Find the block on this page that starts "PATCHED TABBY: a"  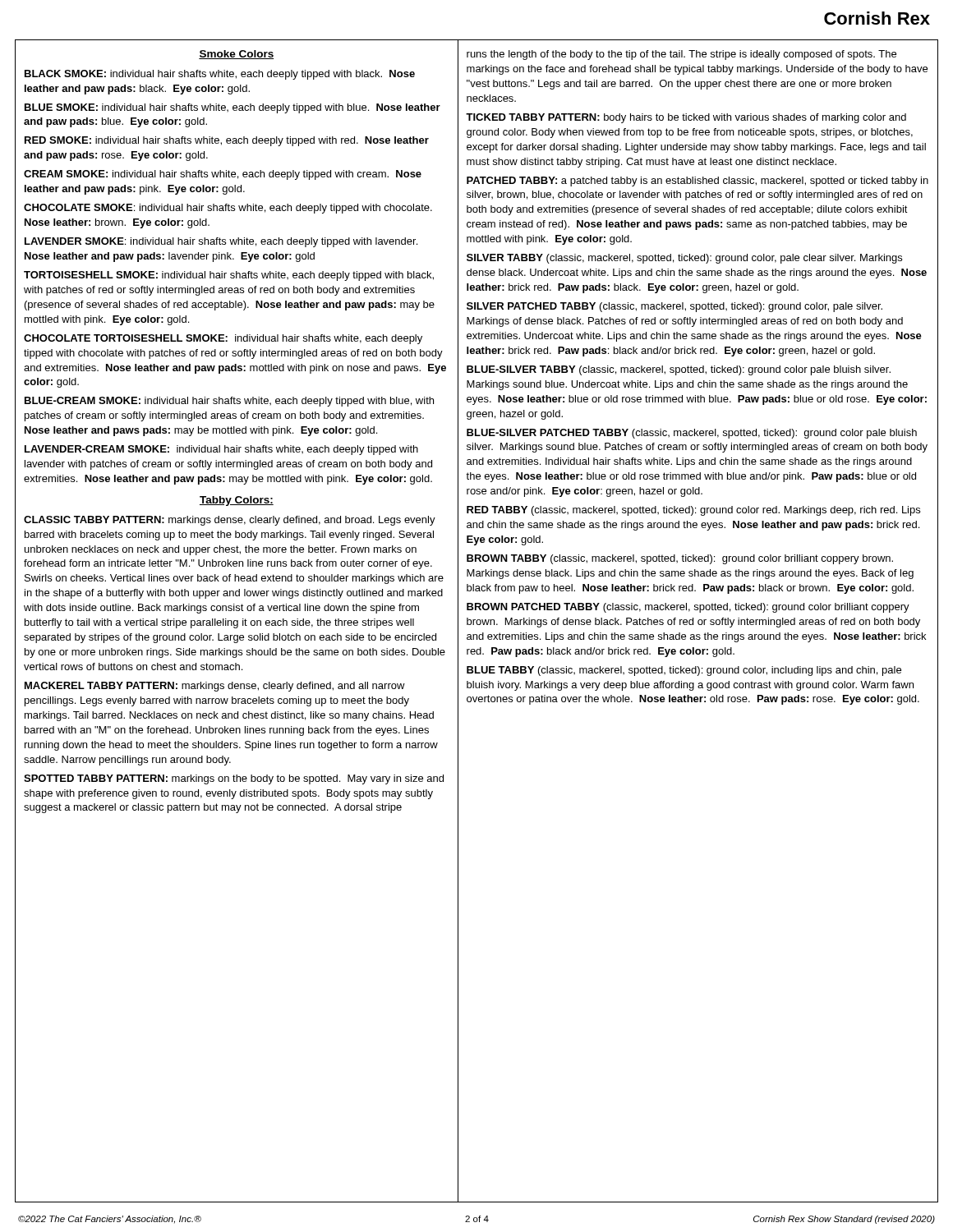(x=697, y=209)
